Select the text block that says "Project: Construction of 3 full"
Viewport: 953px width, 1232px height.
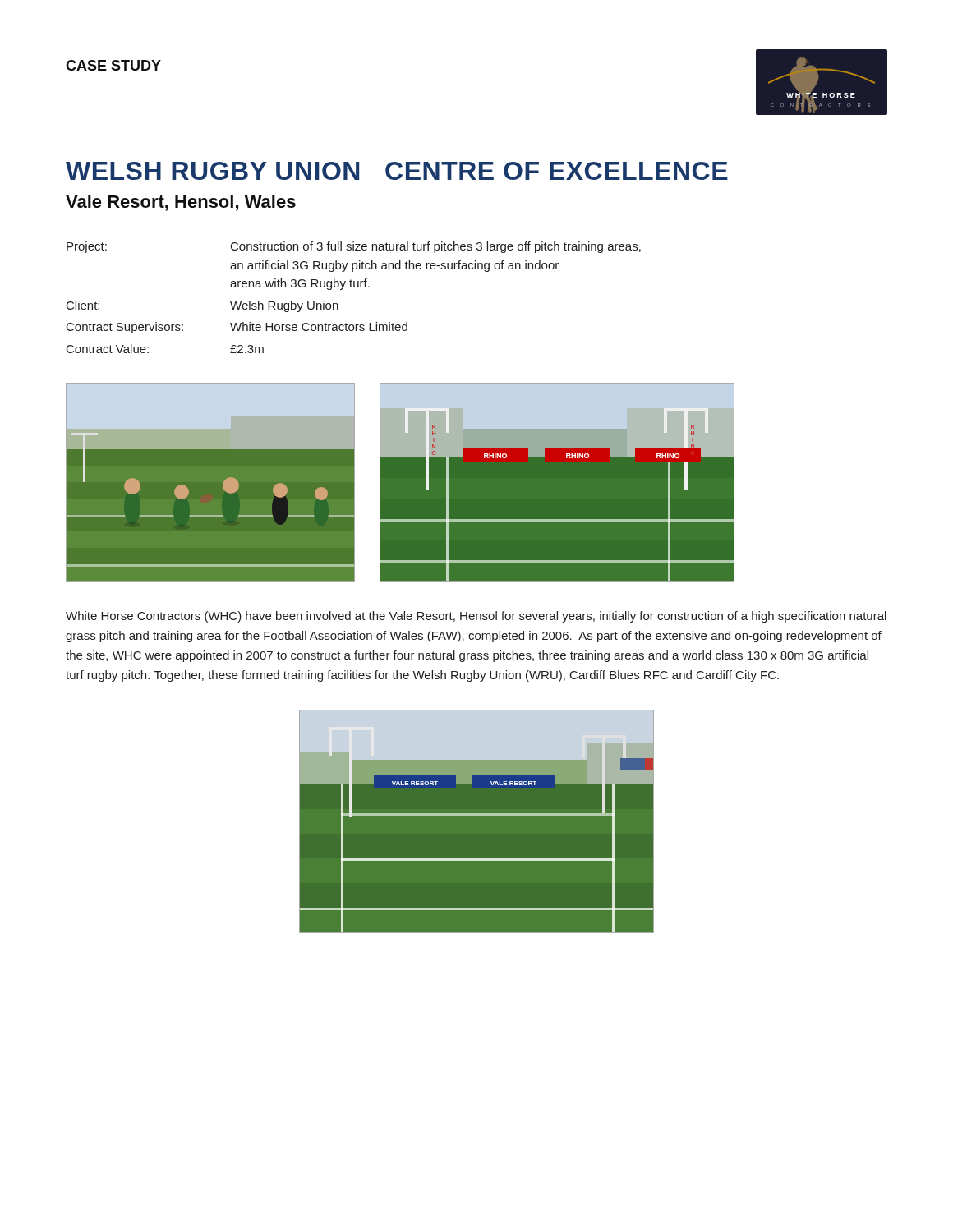tap(354, 247)
